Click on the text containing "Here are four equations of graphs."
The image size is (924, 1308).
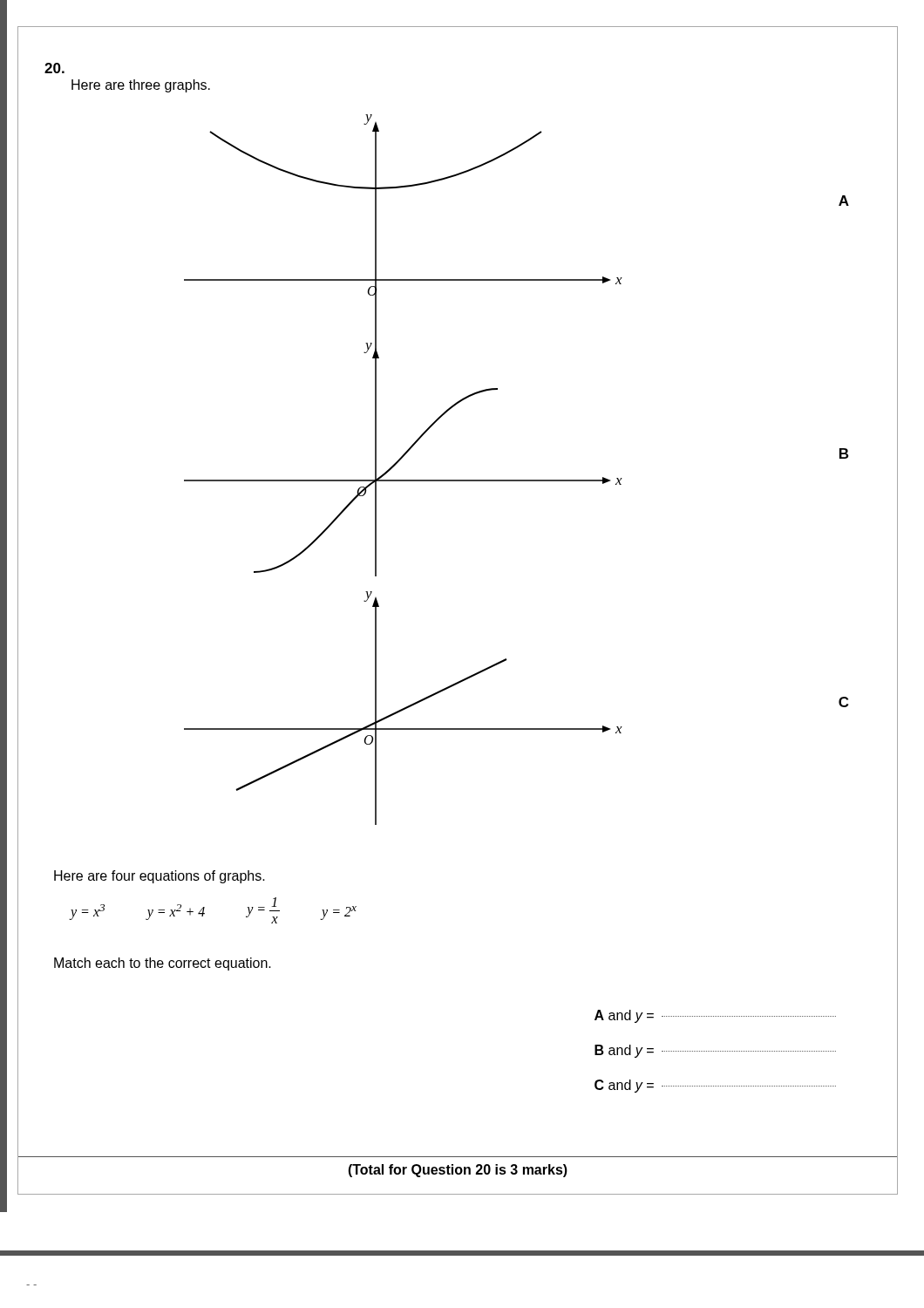[x=159, y=876]
